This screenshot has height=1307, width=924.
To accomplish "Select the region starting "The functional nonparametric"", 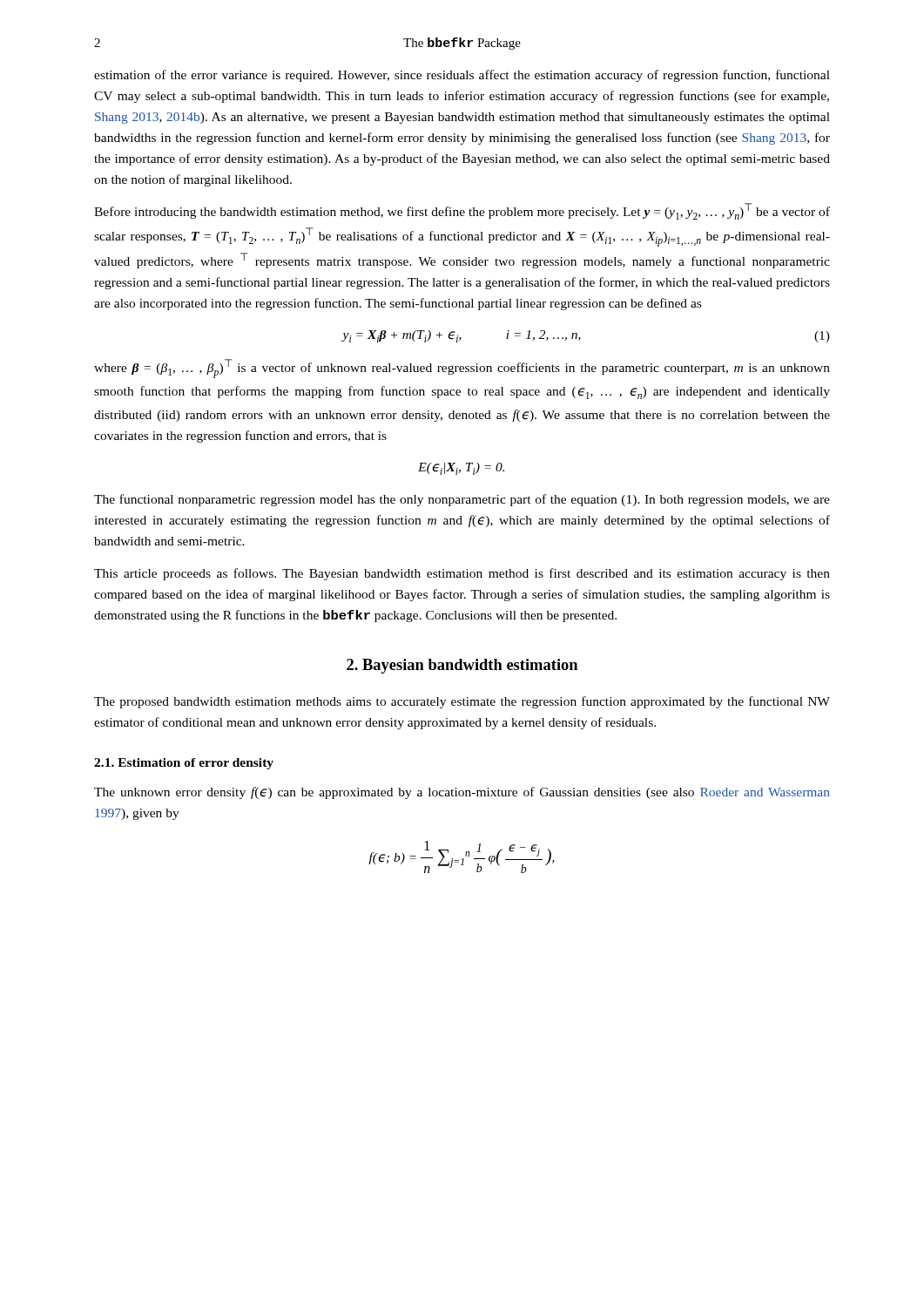I will (462, 521).
